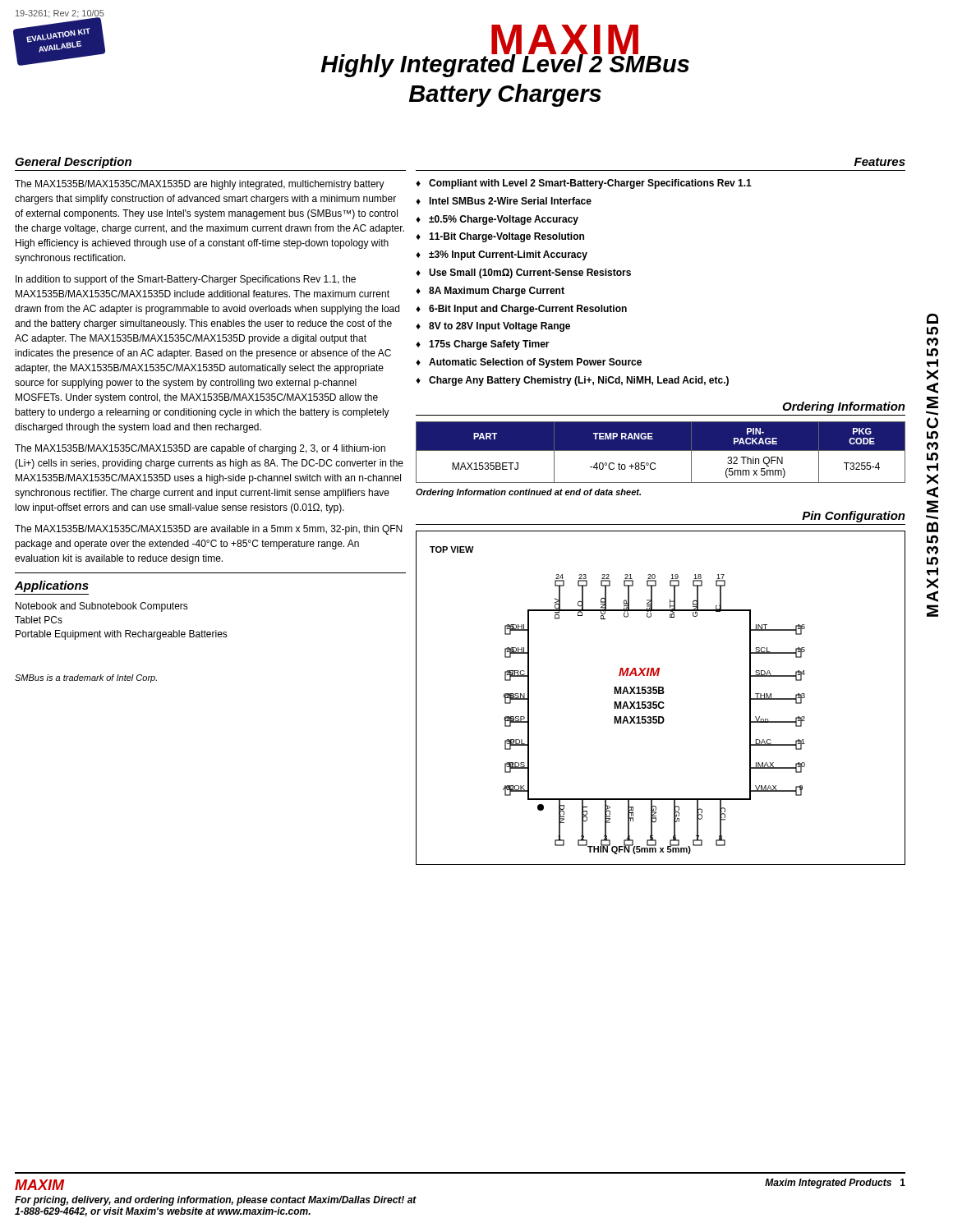The width and height of the screenshot is (953, 1232).
Task: Select the title
Action: click(x=505, y=79)
